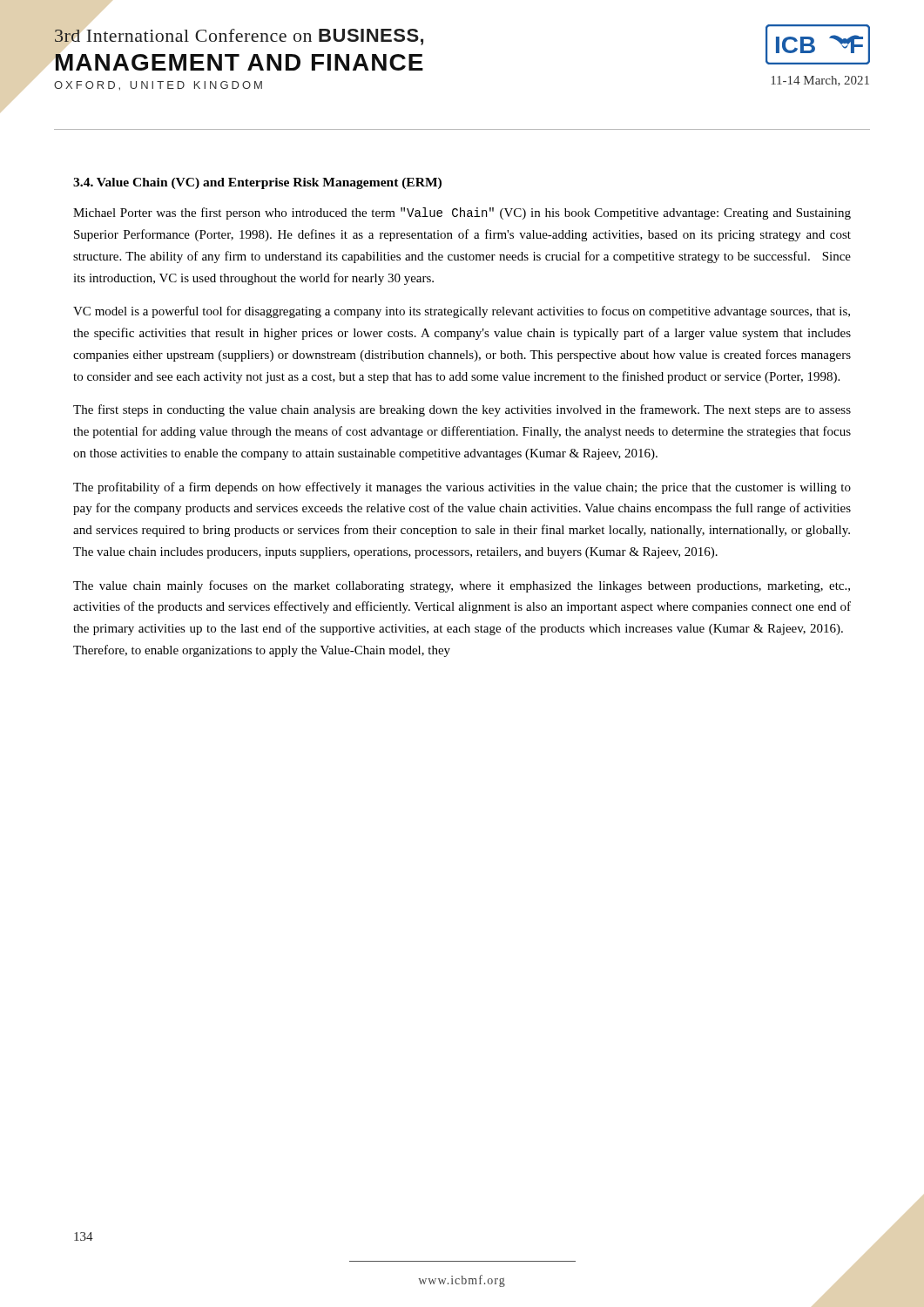The width and height of the screenshot is (924, 1307).
Task: Where is the passage that starts "VC model is"?
Action: click(x=462, y=344)
